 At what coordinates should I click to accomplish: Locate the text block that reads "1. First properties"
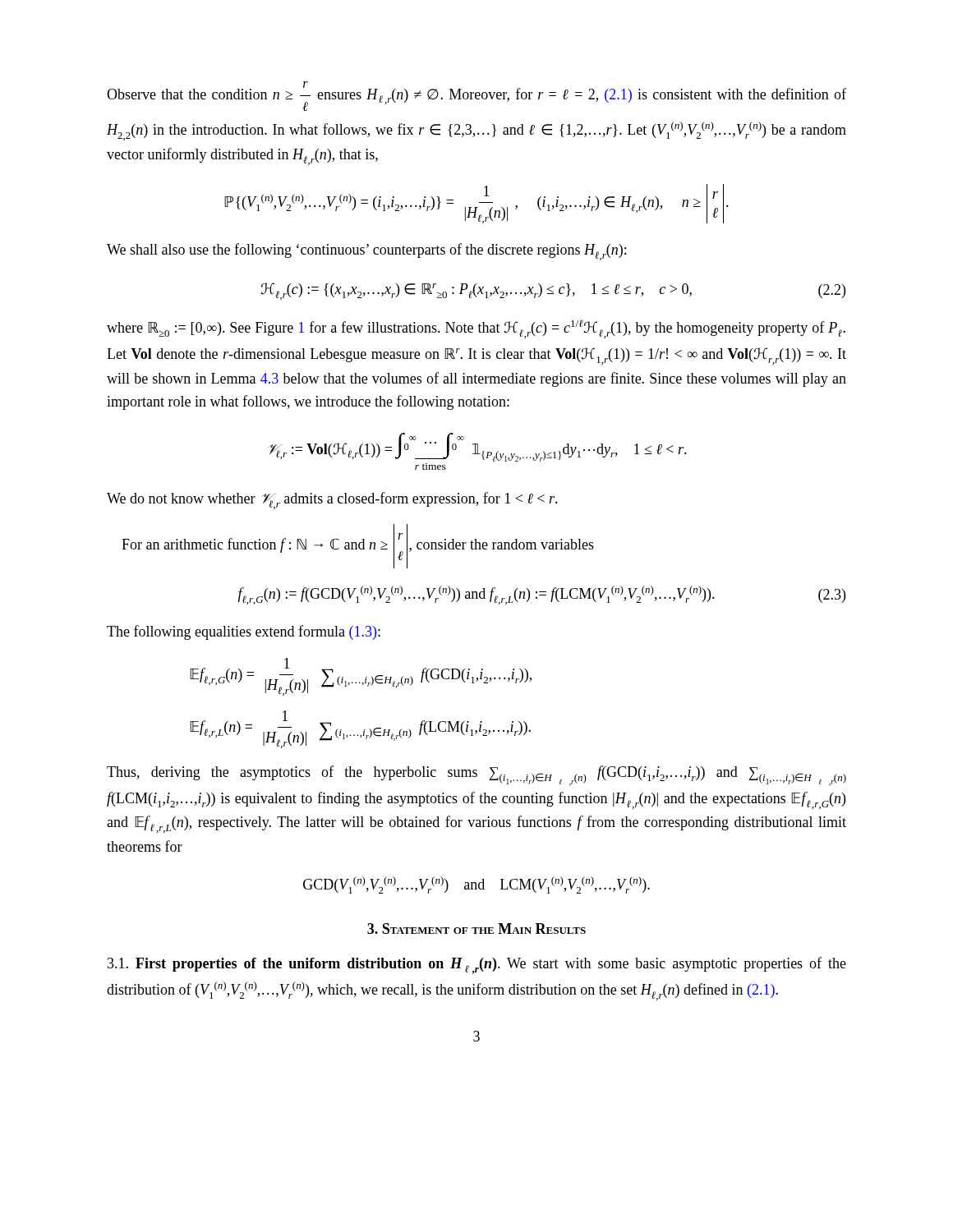tap(476, 978)
